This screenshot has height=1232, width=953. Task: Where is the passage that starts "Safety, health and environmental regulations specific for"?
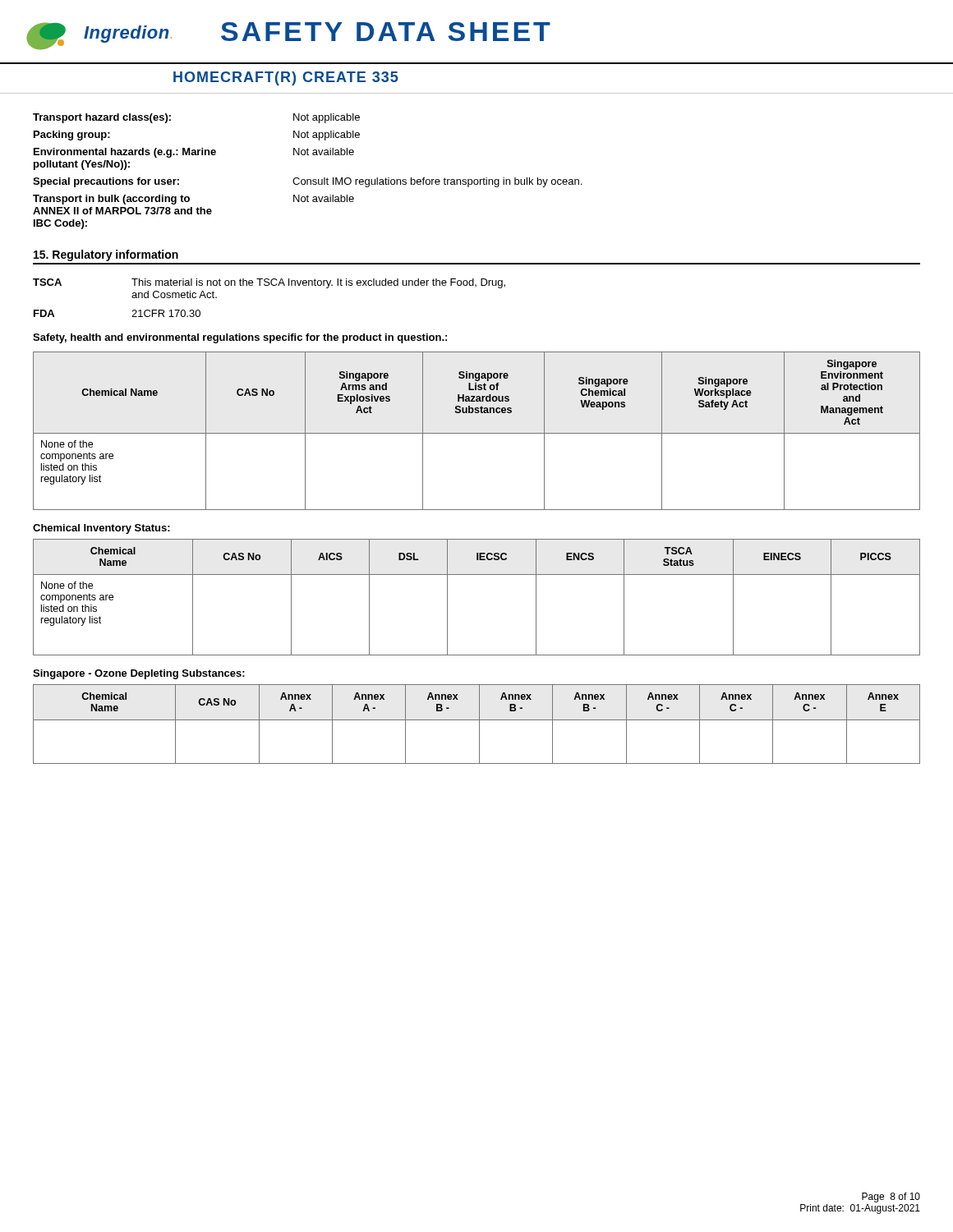click(240, 337)
